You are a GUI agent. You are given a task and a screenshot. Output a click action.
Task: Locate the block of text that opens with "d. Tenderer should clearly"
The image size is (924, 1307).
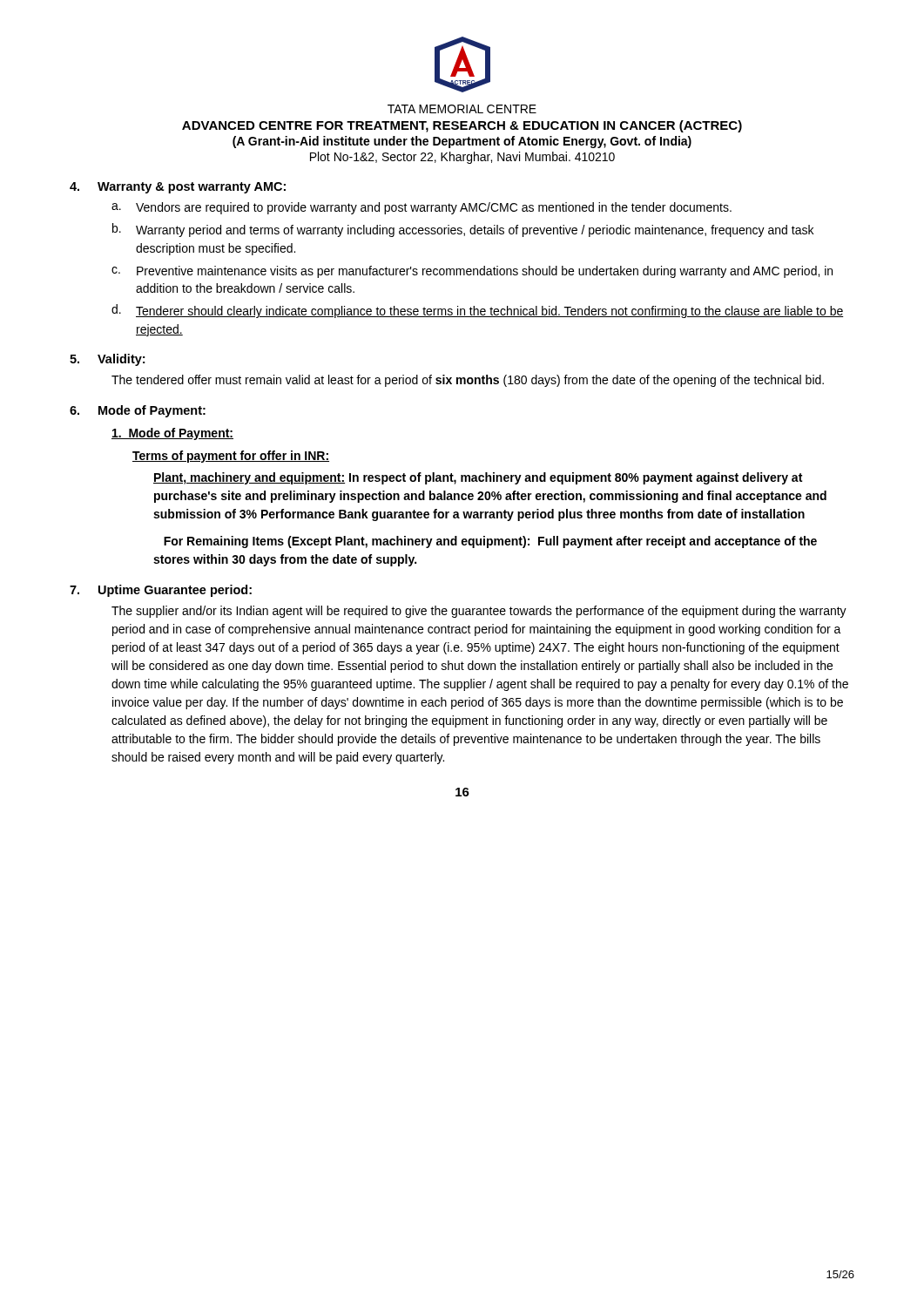483,320
